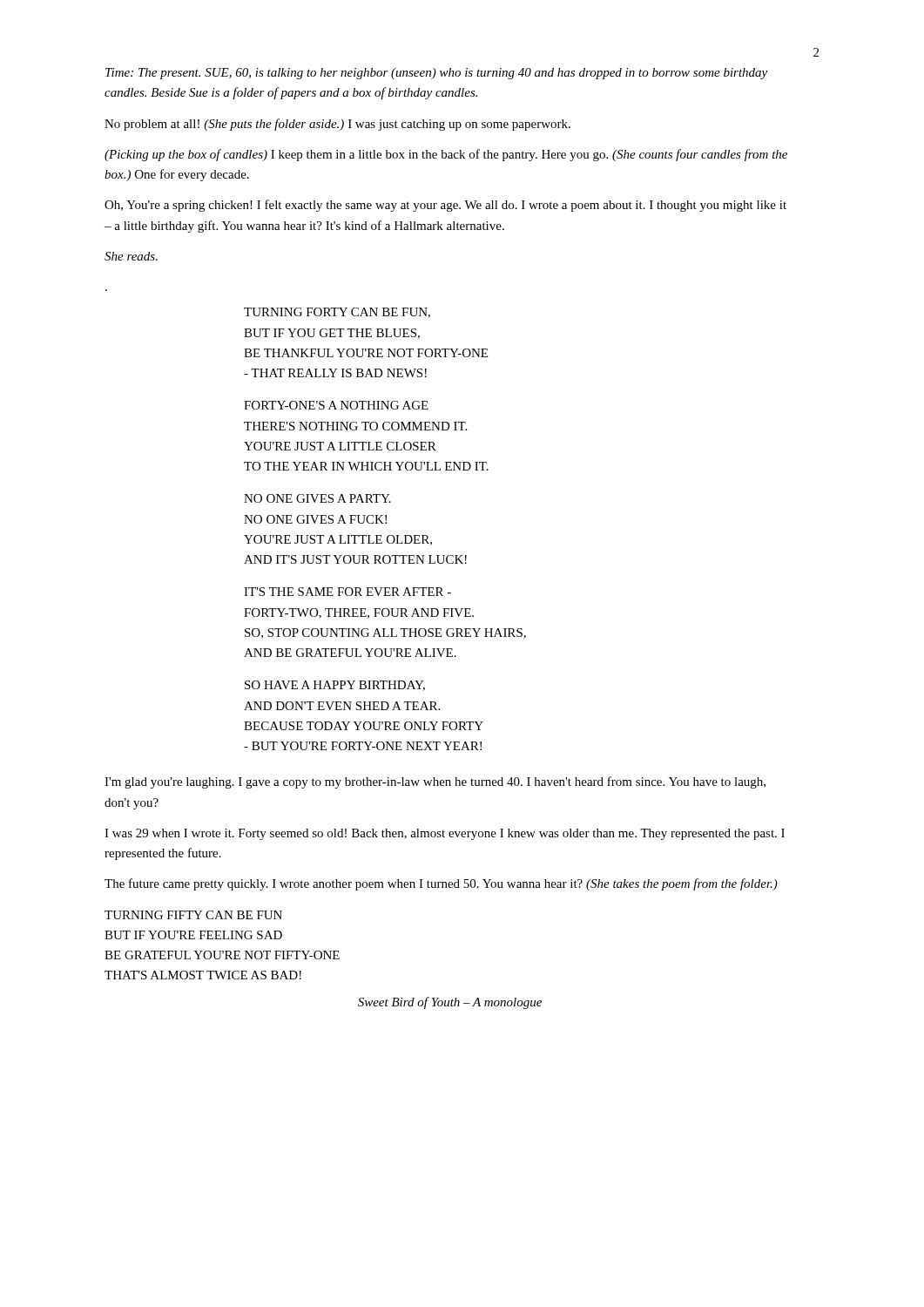Find the text block with the text "Oh, You're a spring chicken! I felt"
This screenshot has height=1307, width=924.
click(450, 216)
